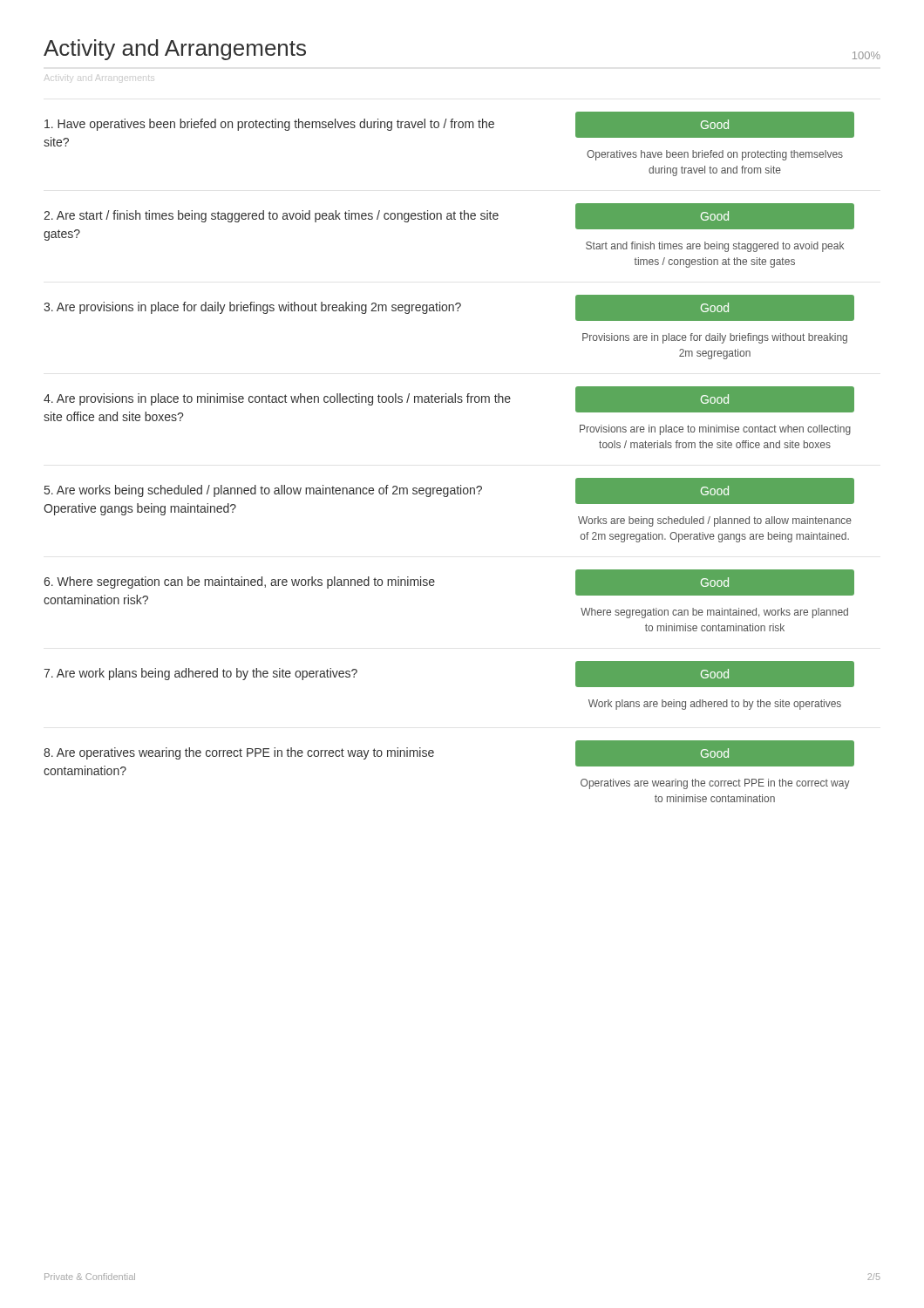The image size is (924, 1308).
Task: Locate the block of text that opens with "8. Are operatives wearing"
Action: (x=239, y=762)
